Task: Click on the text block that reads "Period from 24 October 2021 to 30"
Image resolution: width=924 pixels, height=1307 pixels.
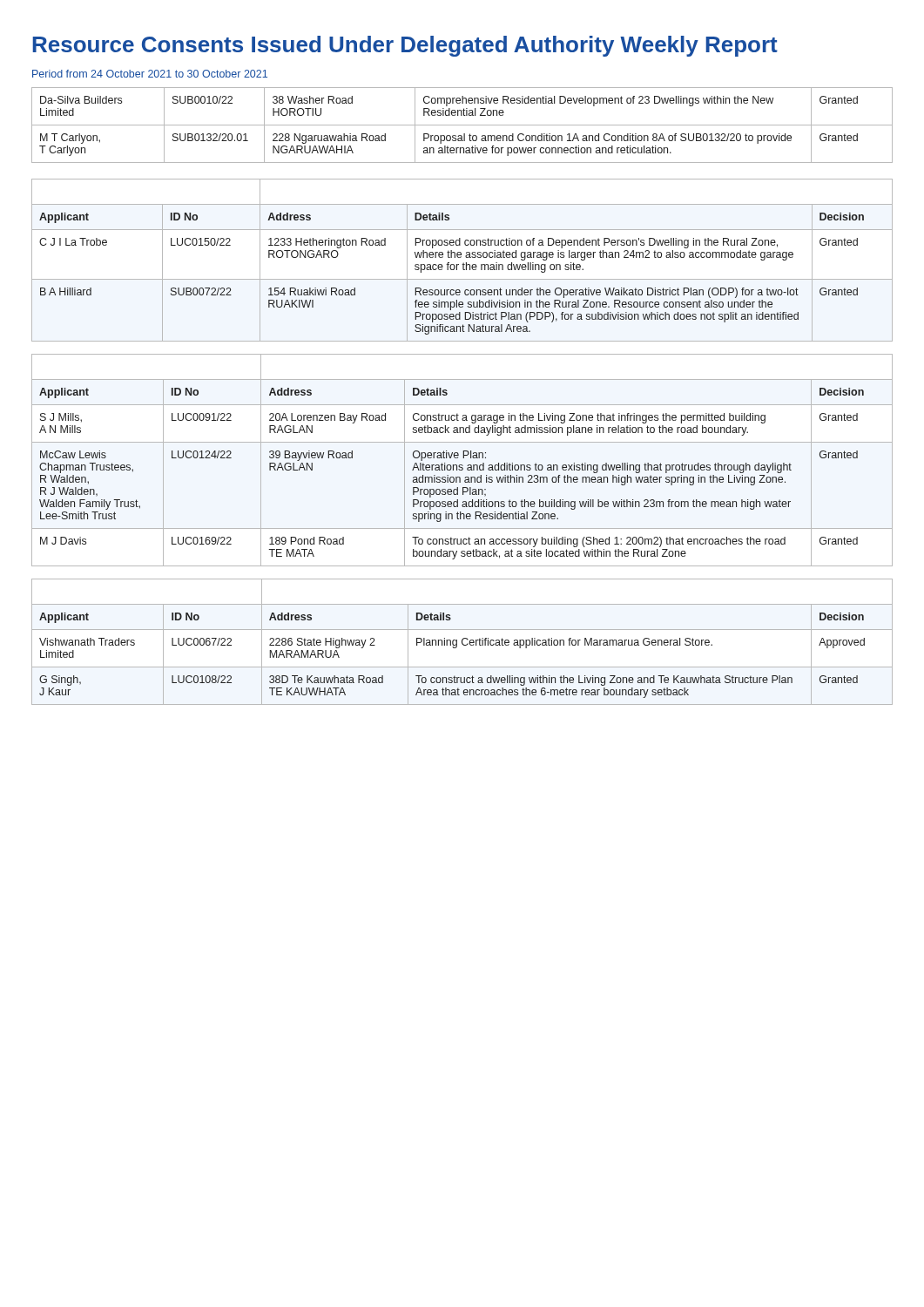Action: click(x=150, y=74)
